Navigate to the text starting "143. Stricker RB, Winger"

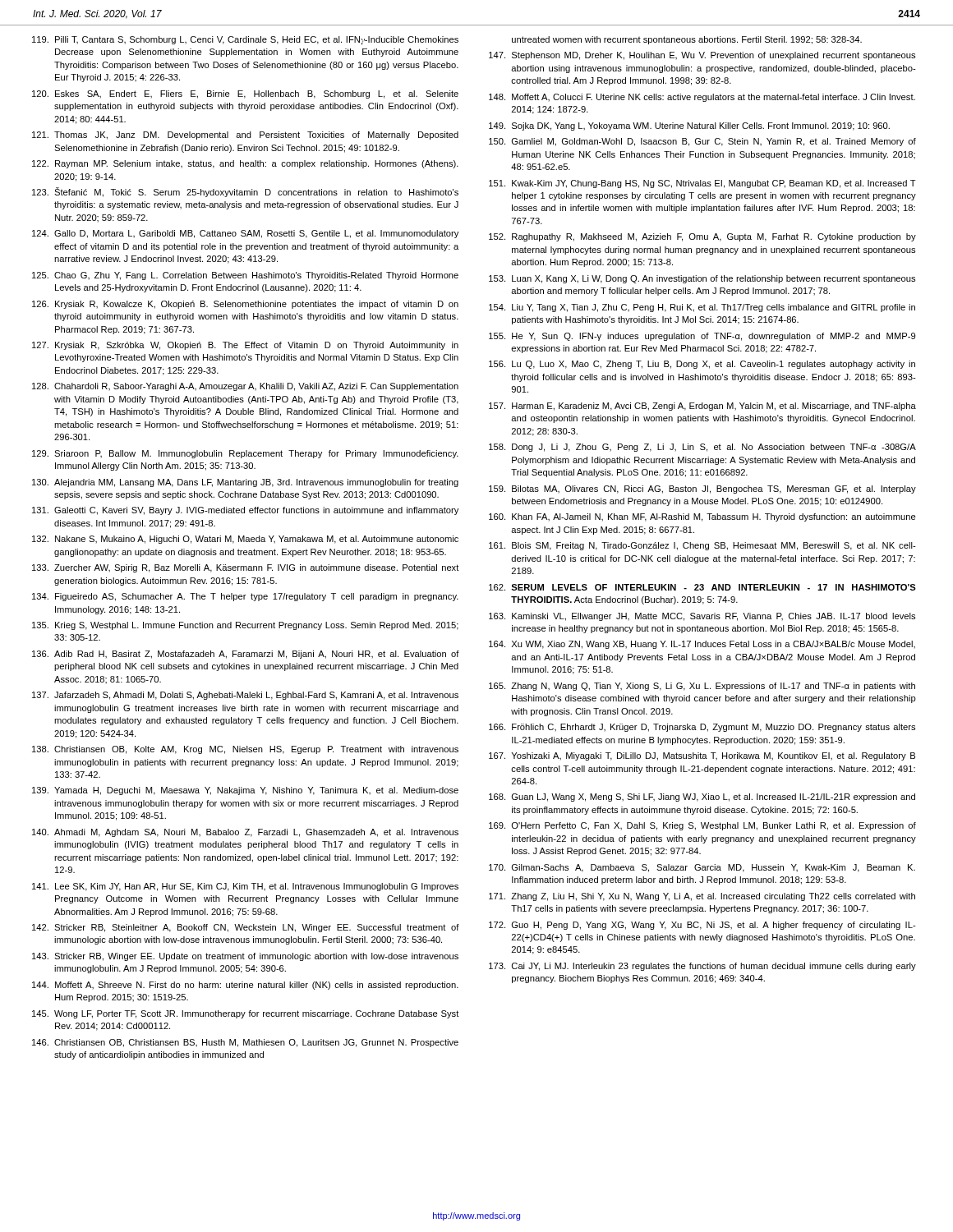pos(245,963)
